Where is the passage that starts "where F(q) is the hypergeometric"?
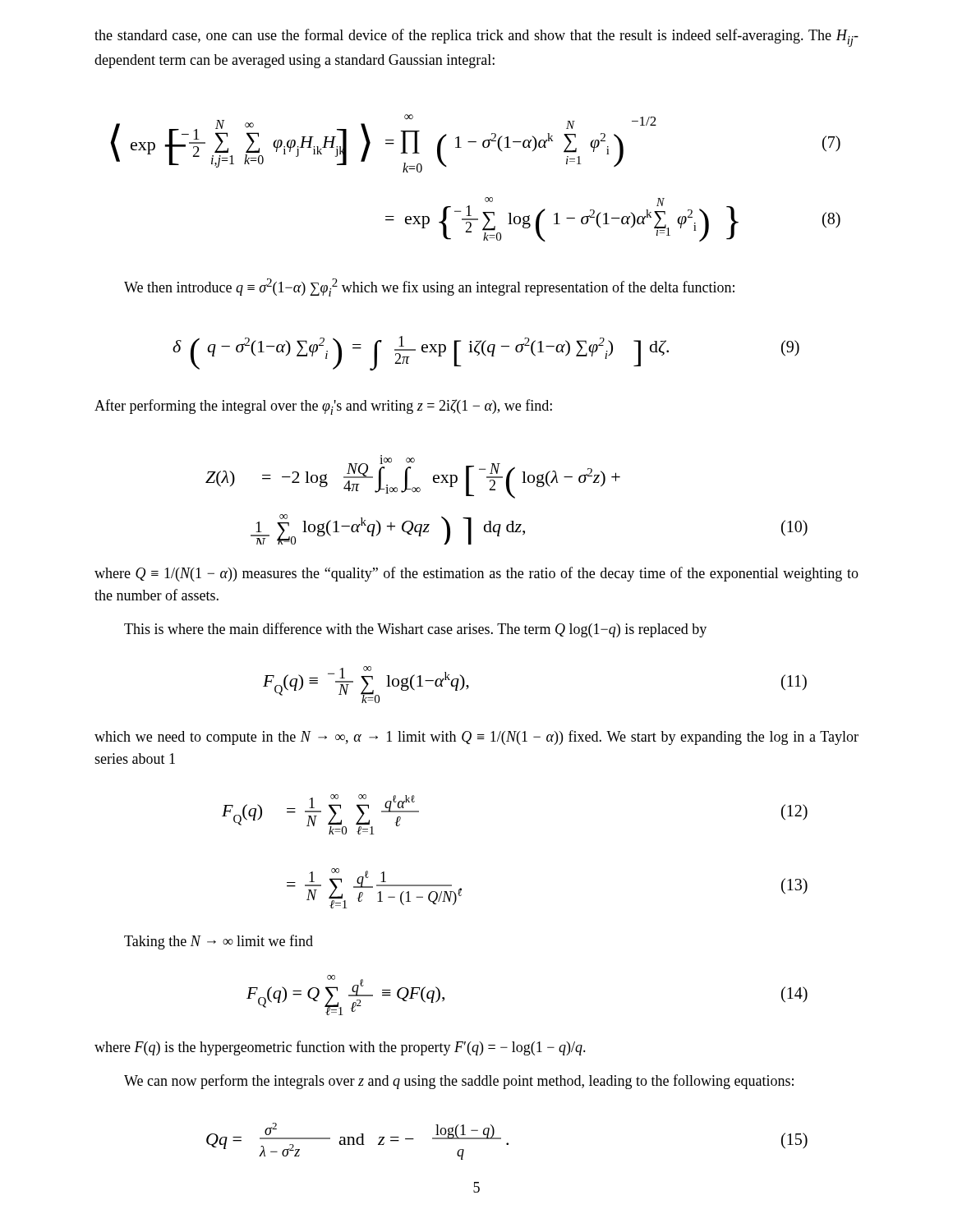The width and height of the screenshot is (953, 1232). pos(340,1047)
